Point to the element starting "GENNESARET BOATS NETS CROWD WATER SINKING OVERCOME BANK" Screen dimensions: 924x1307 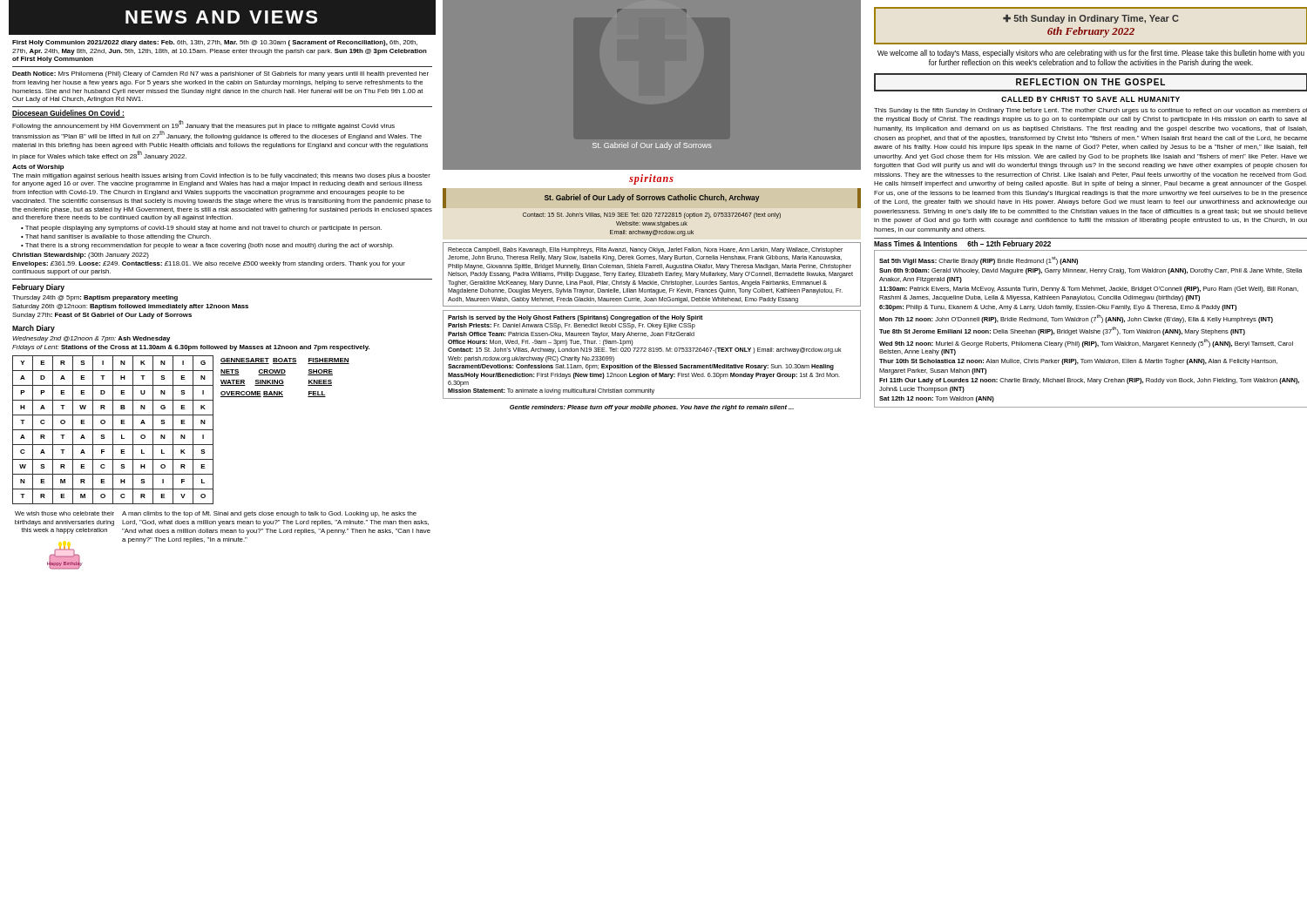[259, 377]
